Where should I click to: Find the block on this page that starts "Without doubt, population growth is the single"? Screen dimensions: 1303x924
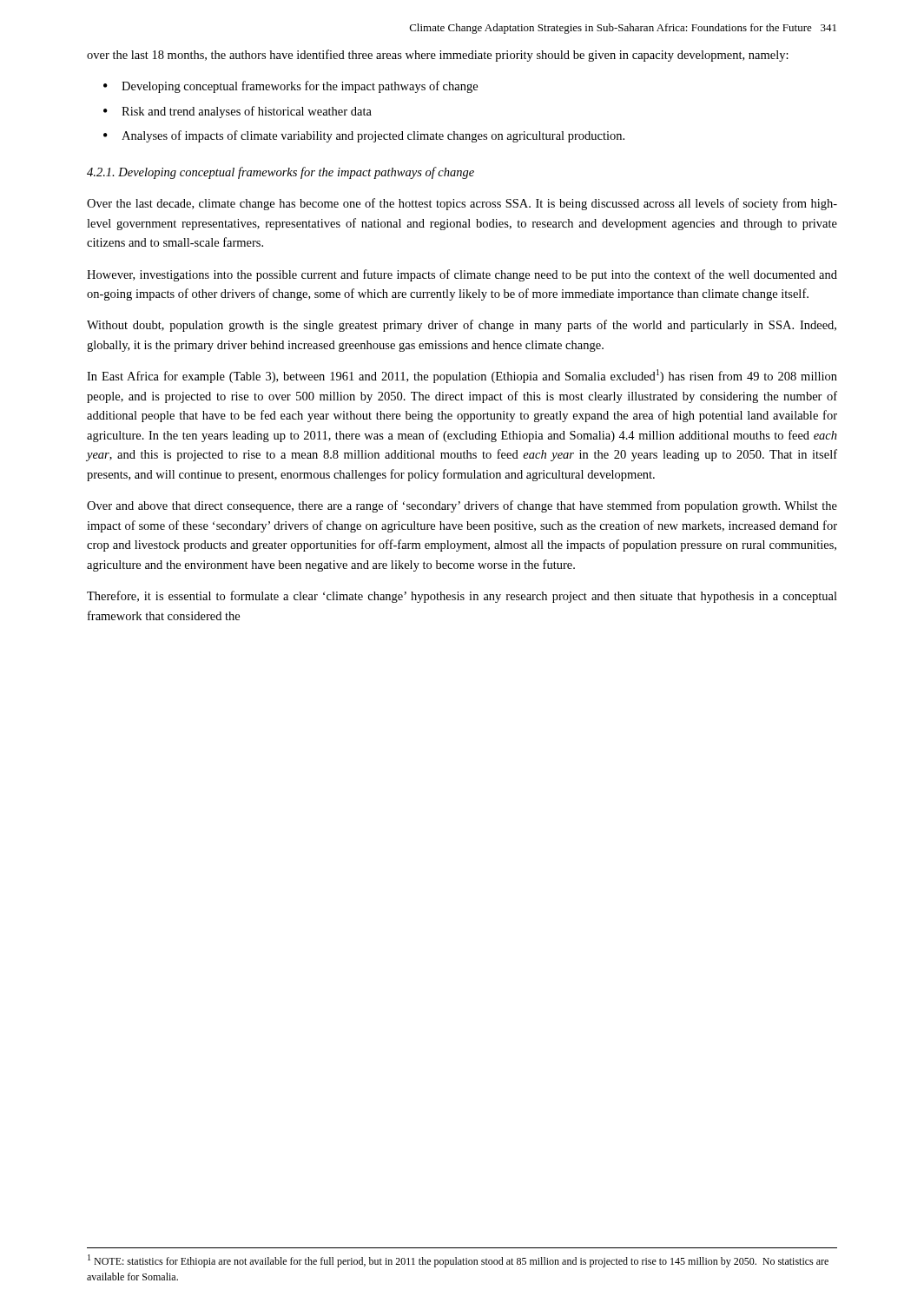click(x=462, y=335)
